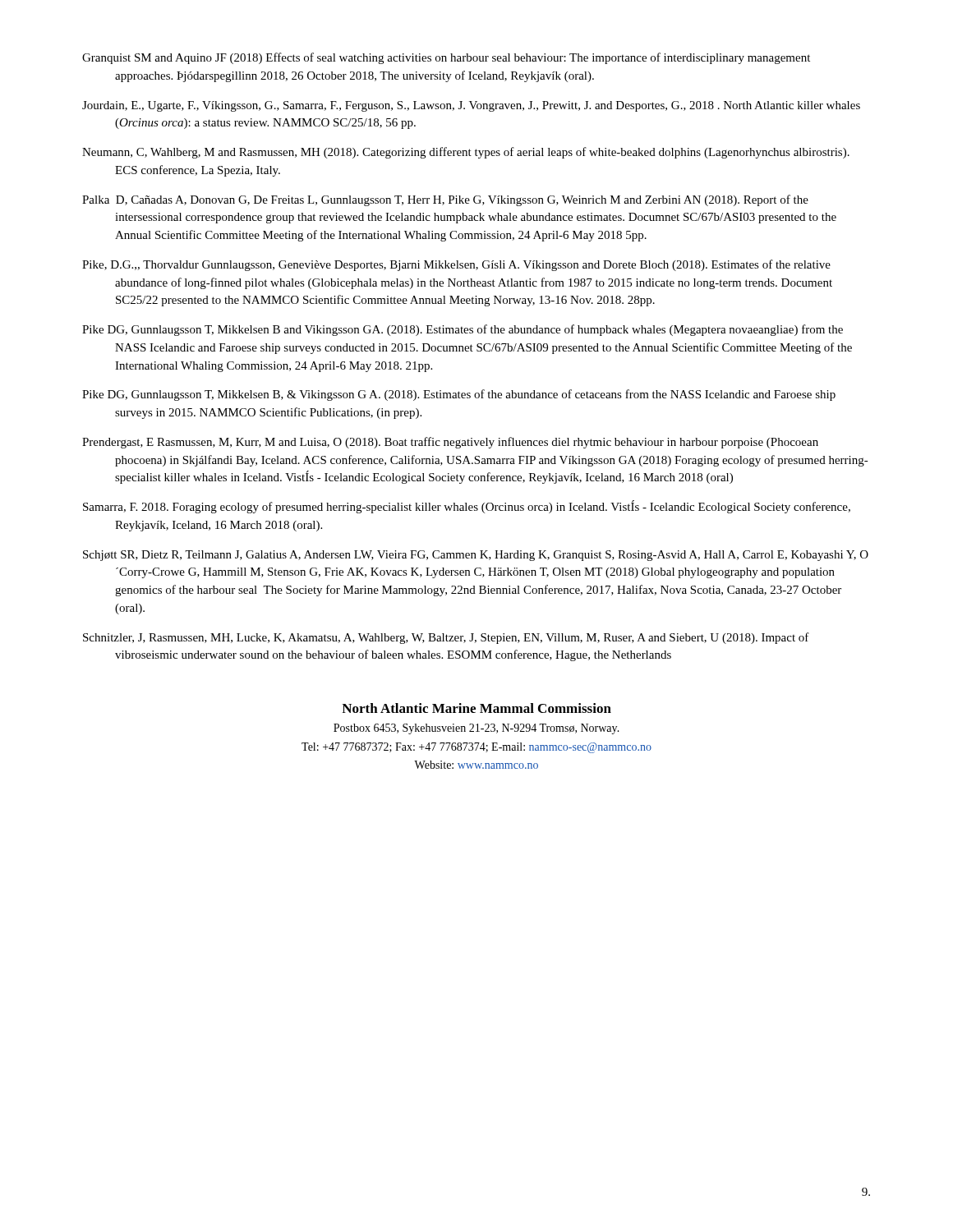Screen dimensions: 1232x953
Task: Point to the block beginning "Palka D, Cañadas A, Donovan G, De"
Action: click(476, 218)
